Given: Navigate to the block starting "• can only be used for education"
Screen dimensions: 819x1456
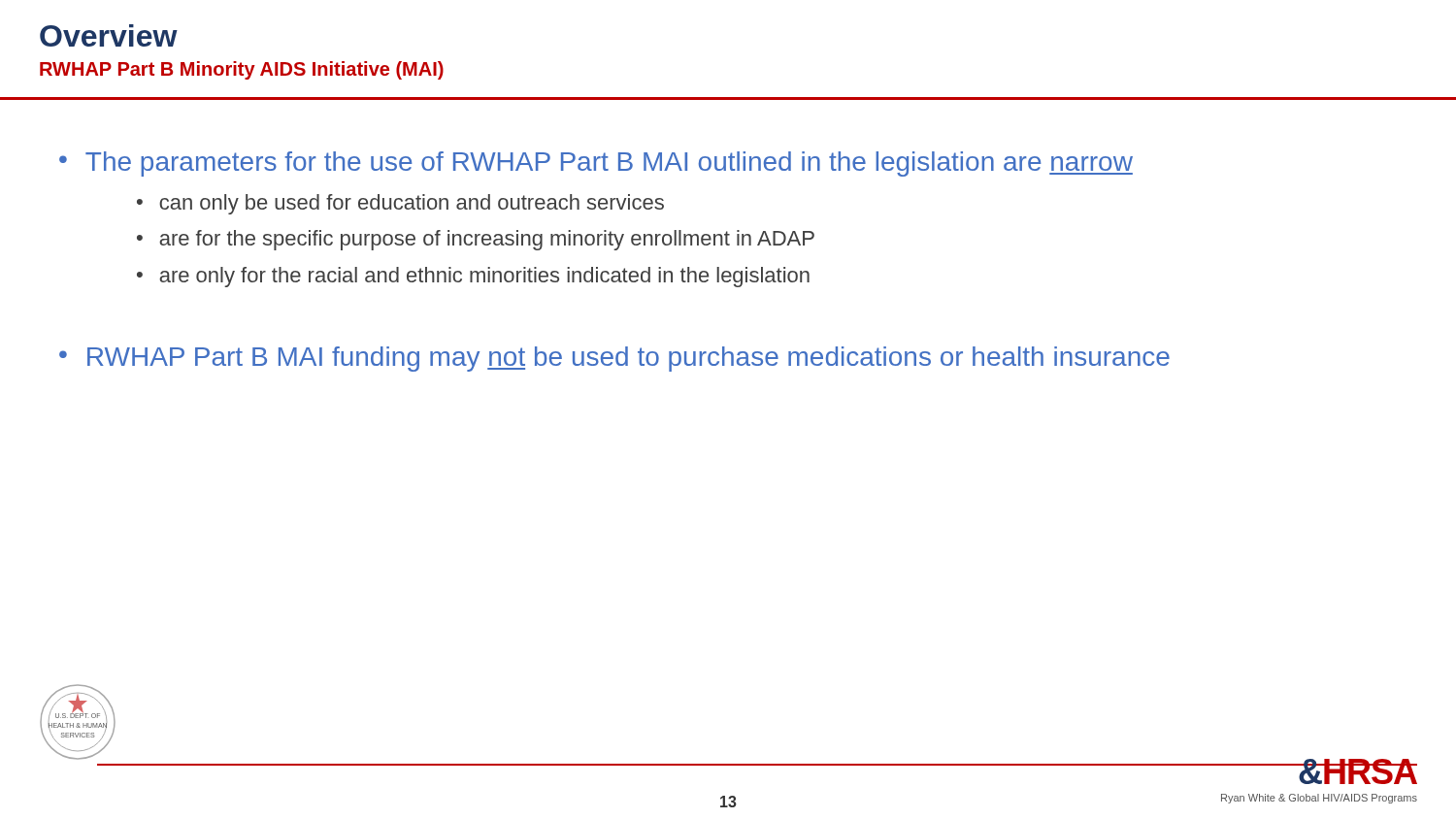Looking at the screenshot, I should coord(400,202).
